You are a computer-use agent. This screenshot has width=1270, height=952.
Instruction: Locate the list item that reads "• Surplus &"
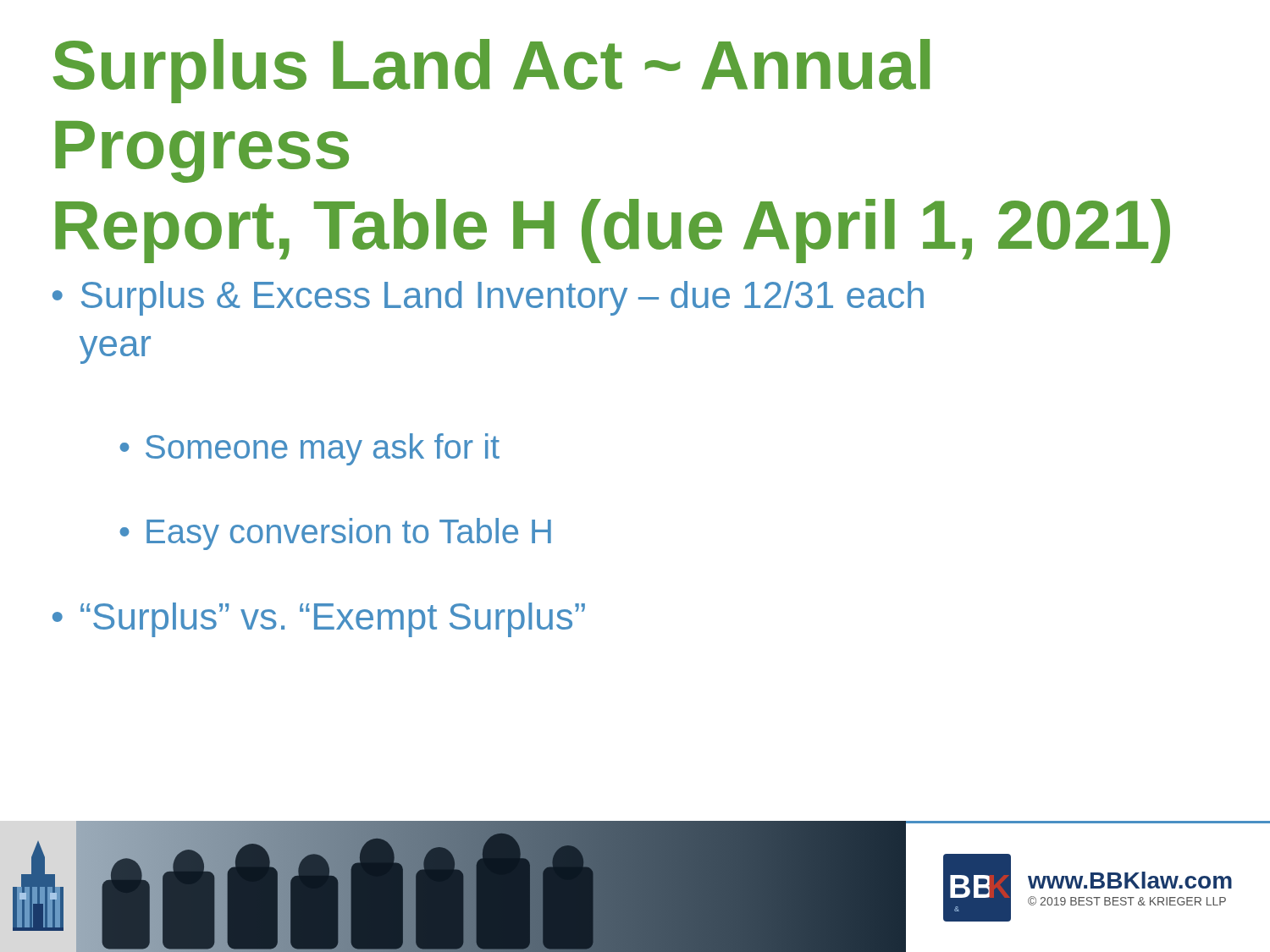coord(488,319)
